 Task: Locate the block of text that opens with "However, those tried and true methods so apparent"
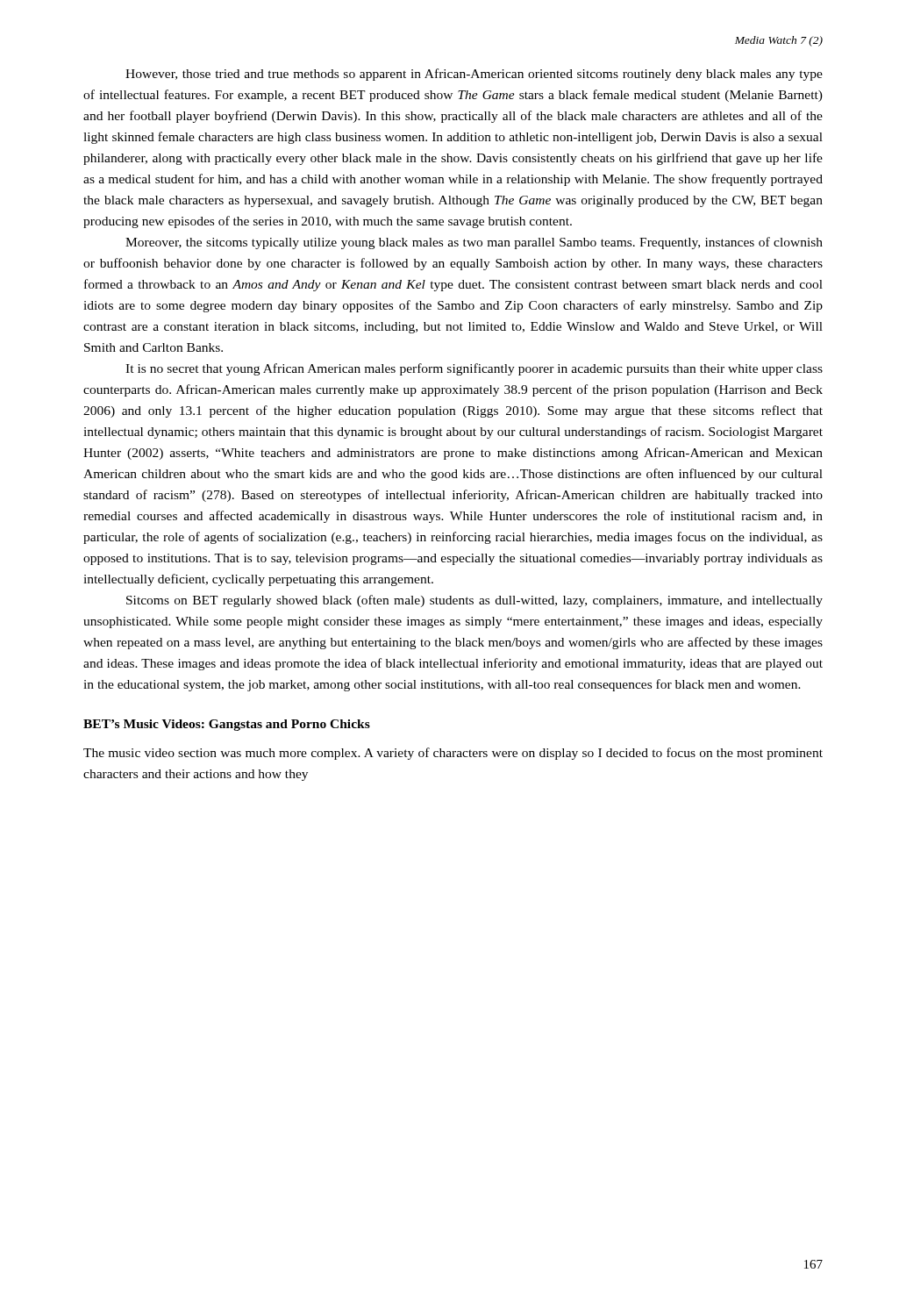[453, 147]
